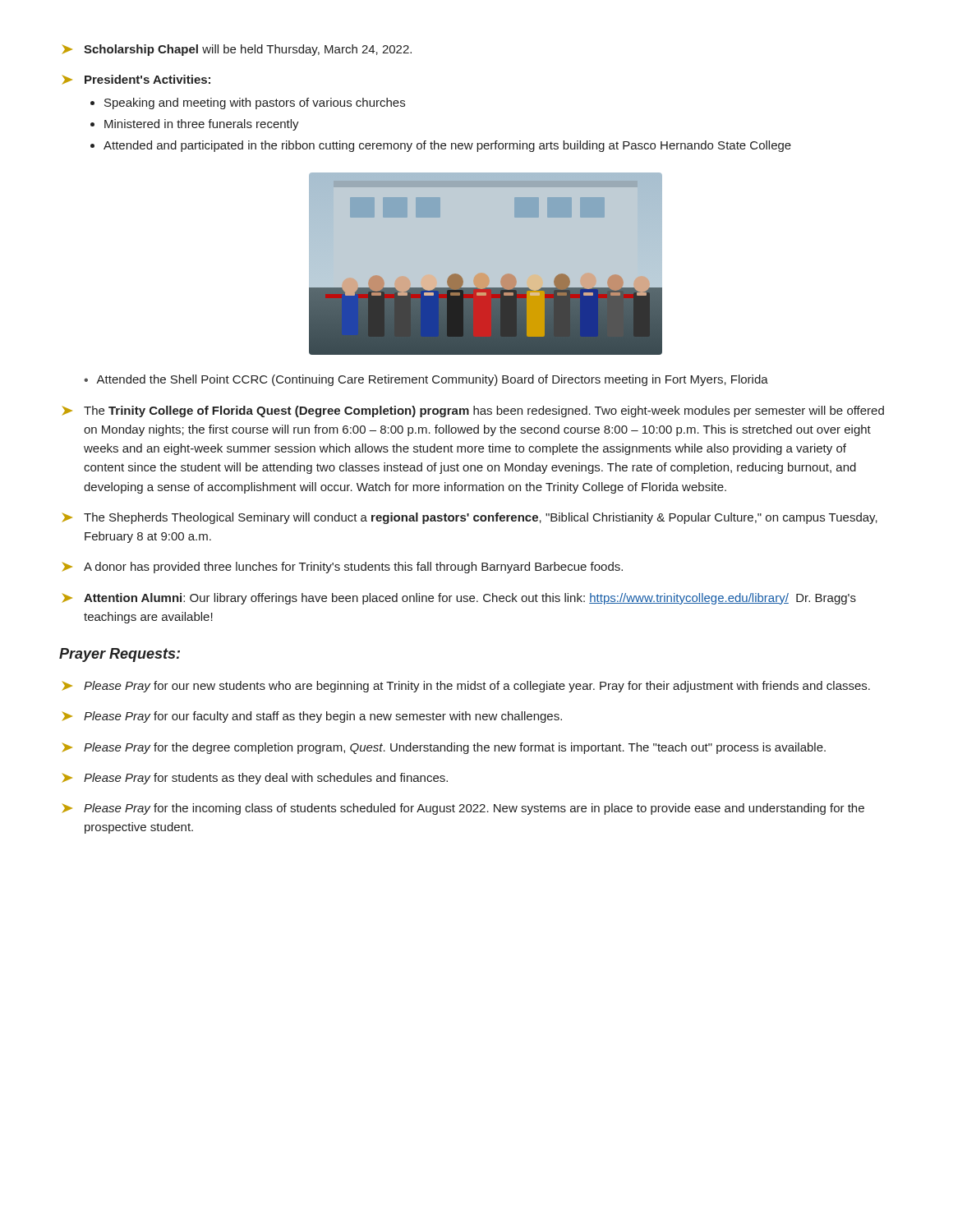Viewport: 953px width, 1232px height.
Task: Point to the block starting "Please Pray for the incoming"
Action: point(473,817)
